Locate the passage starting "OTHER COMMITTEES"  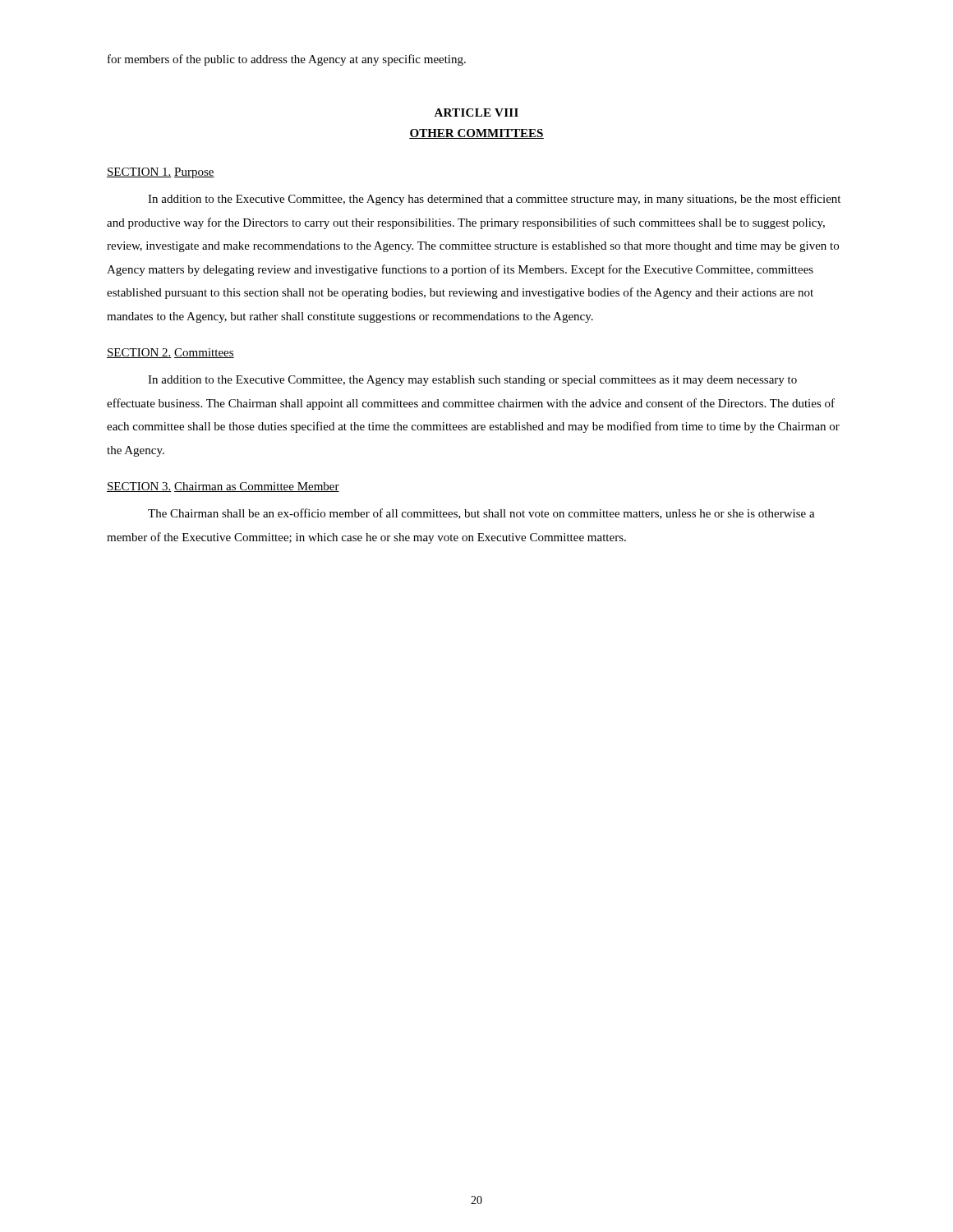tap(476, 133)
